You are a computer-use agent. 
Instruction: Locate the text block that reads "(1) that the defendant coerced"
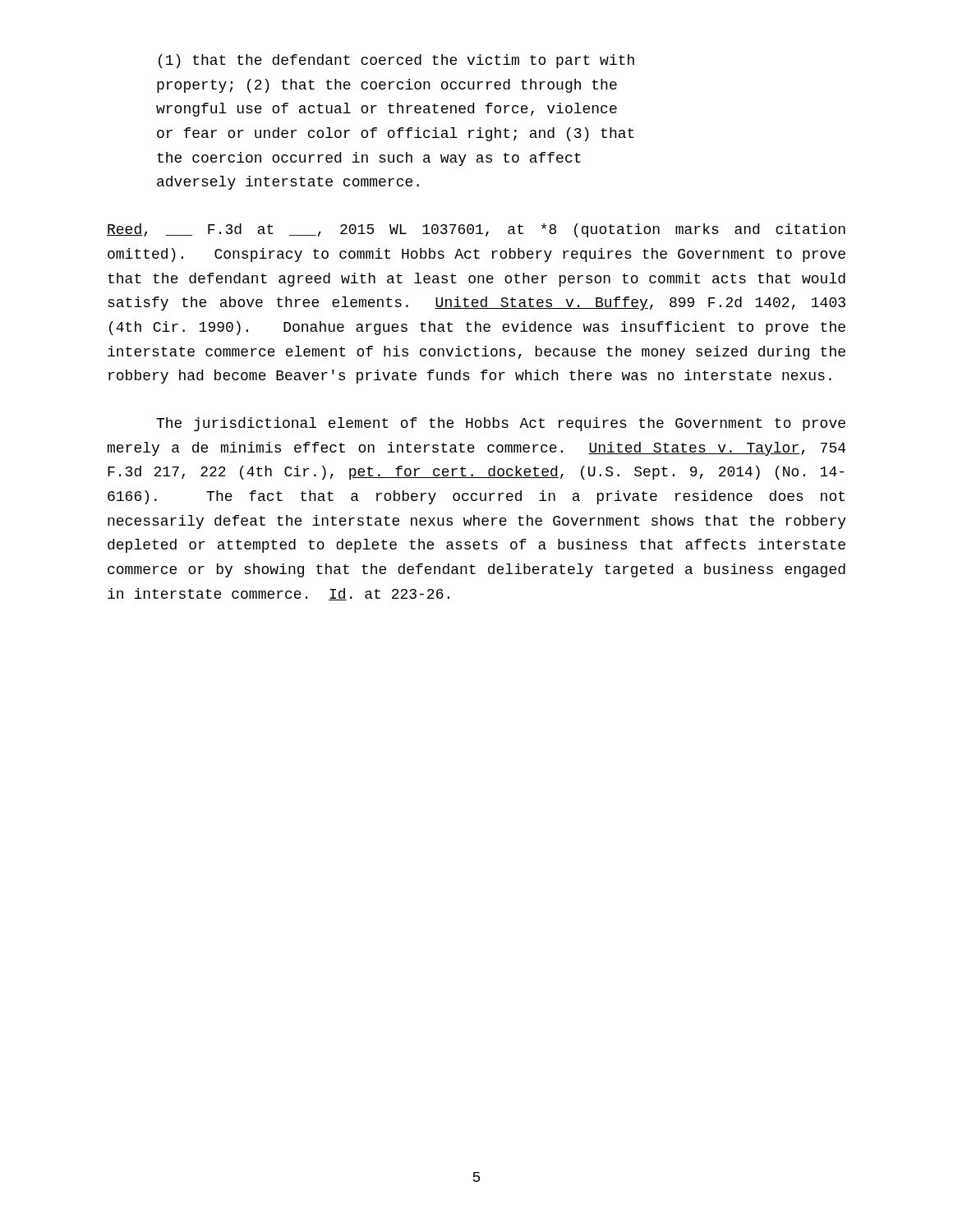396,122
